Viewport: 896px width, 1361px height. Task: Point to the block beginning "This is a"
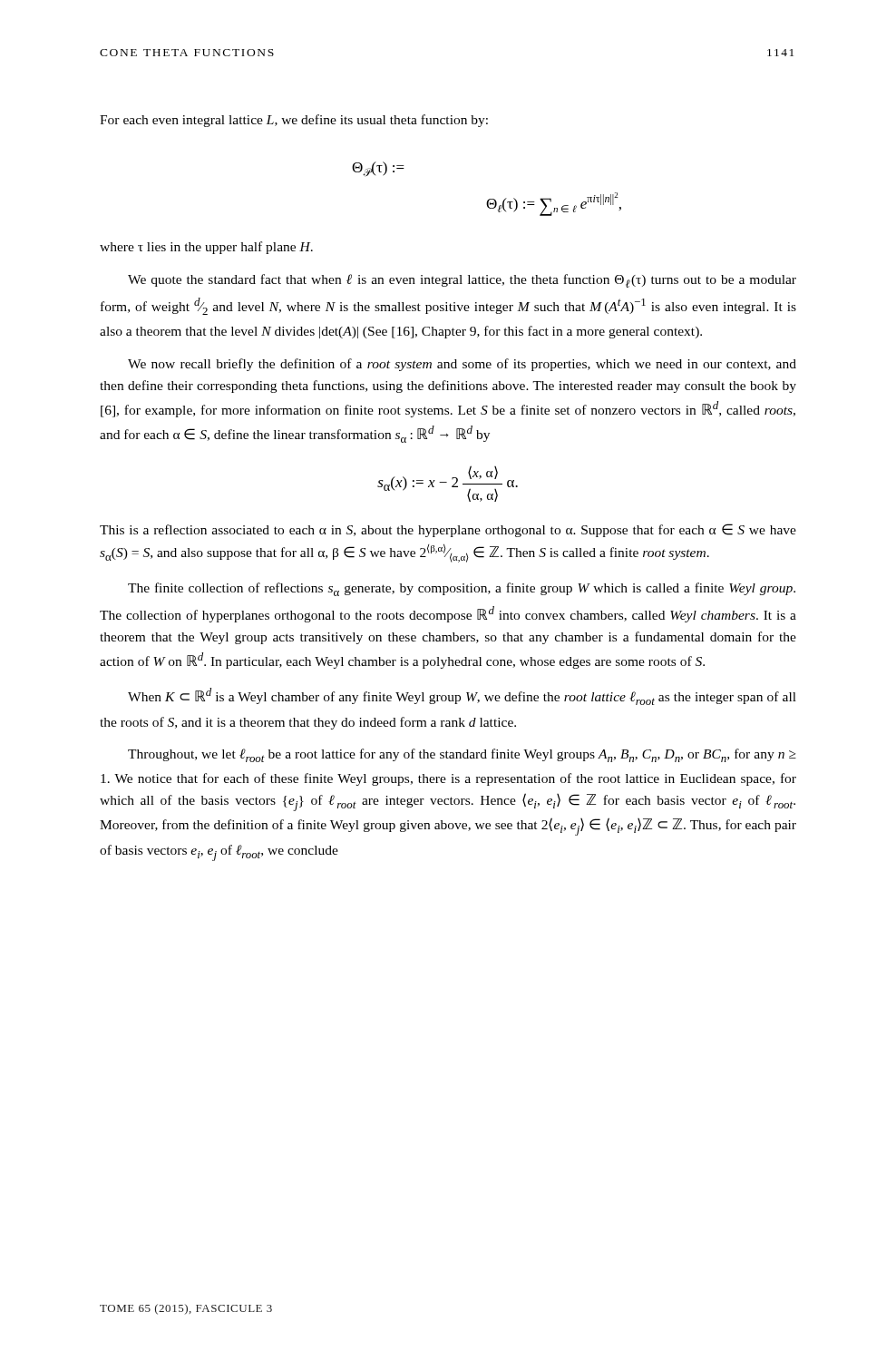tap(448, 543)
